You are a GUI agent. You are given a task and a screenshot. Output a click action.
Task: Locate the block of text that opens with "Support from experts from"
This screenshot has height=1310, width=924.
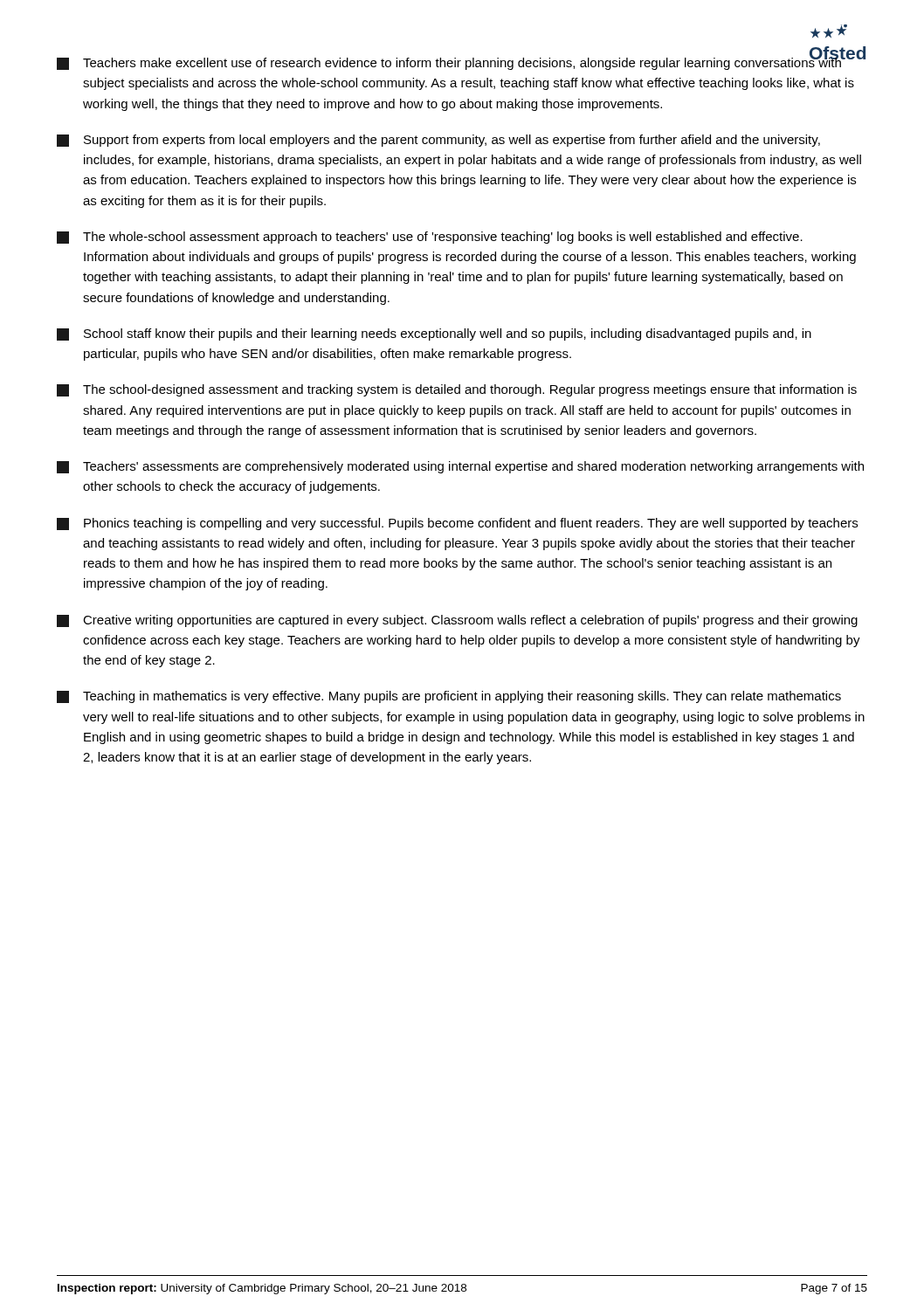point(462,170)
